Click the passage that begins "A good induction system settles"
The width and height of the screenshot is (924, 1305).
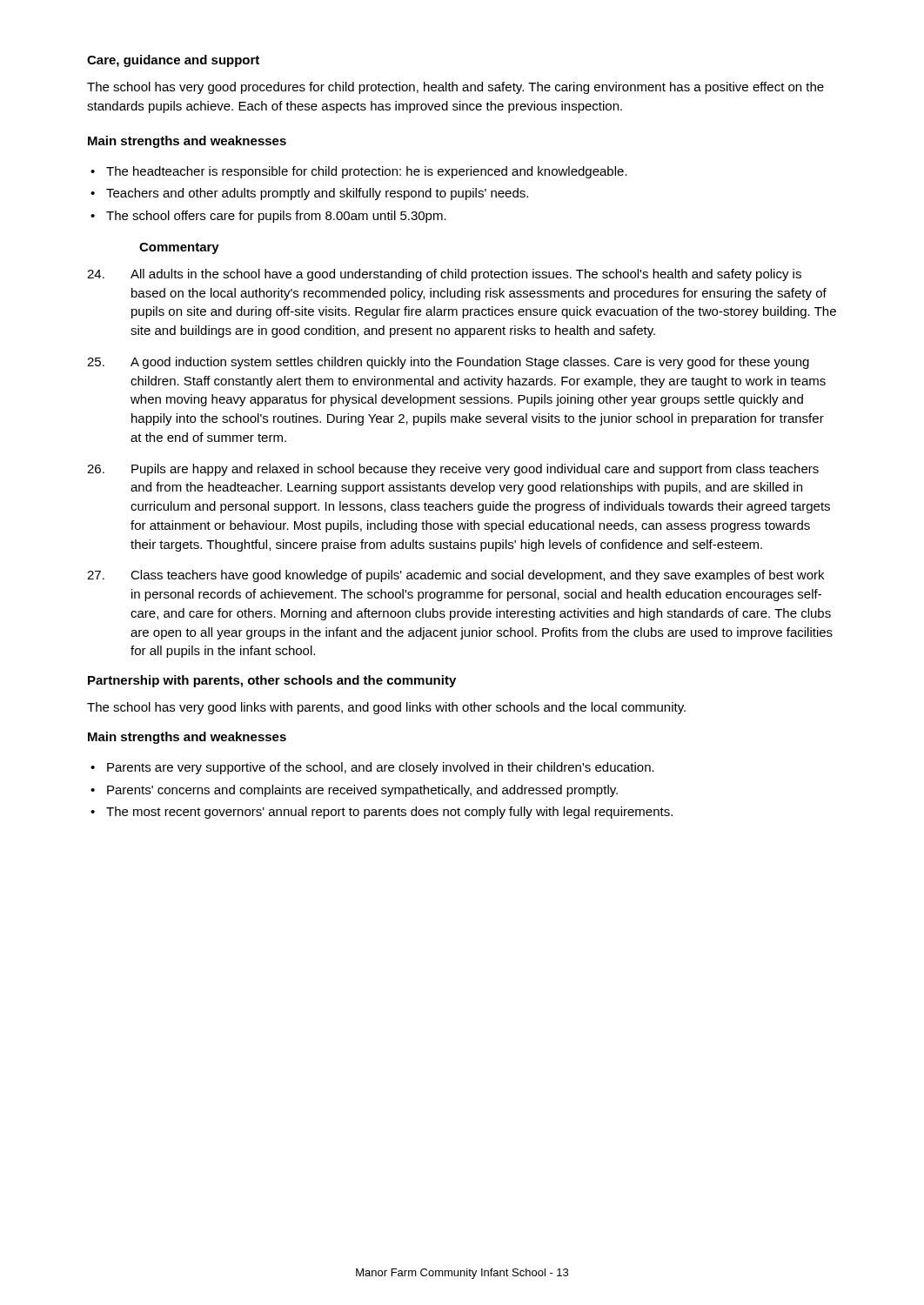462,399
